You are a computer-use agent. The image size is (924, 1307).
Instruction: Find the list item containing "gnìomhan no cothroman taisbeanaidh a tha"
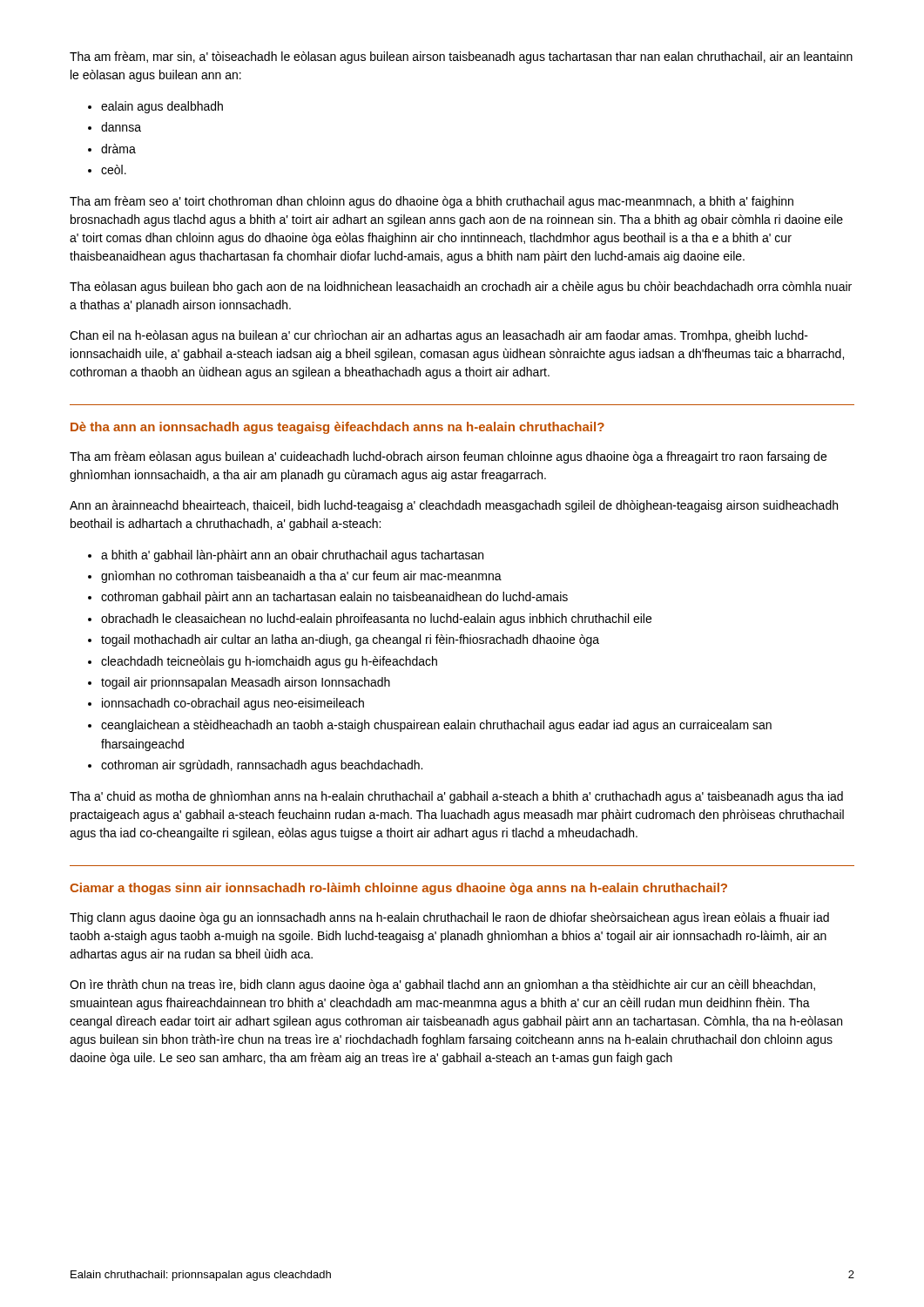301,576
